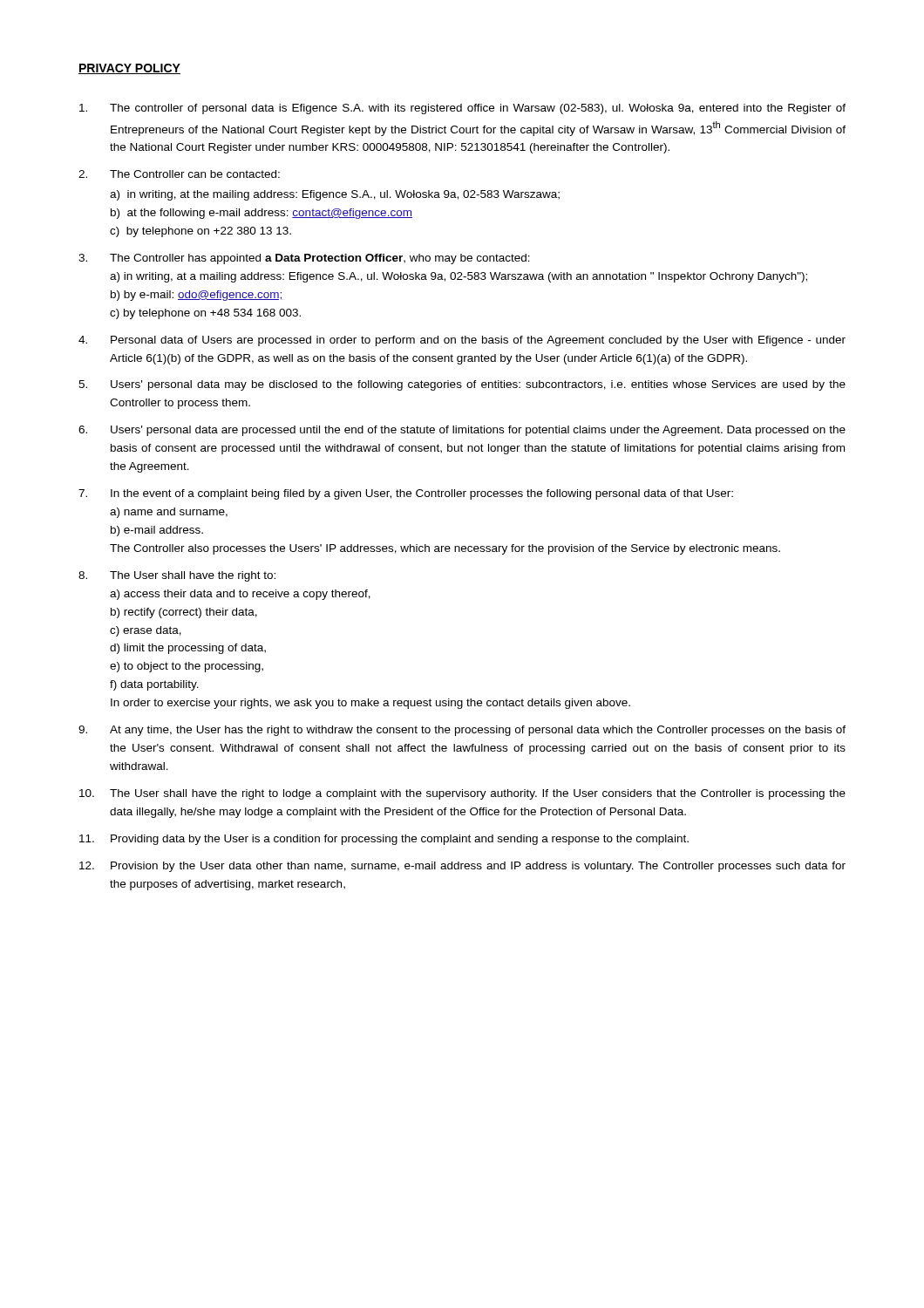
Task: Point to the region starting "7. In the event of a"
Action: tap(406, 494)
